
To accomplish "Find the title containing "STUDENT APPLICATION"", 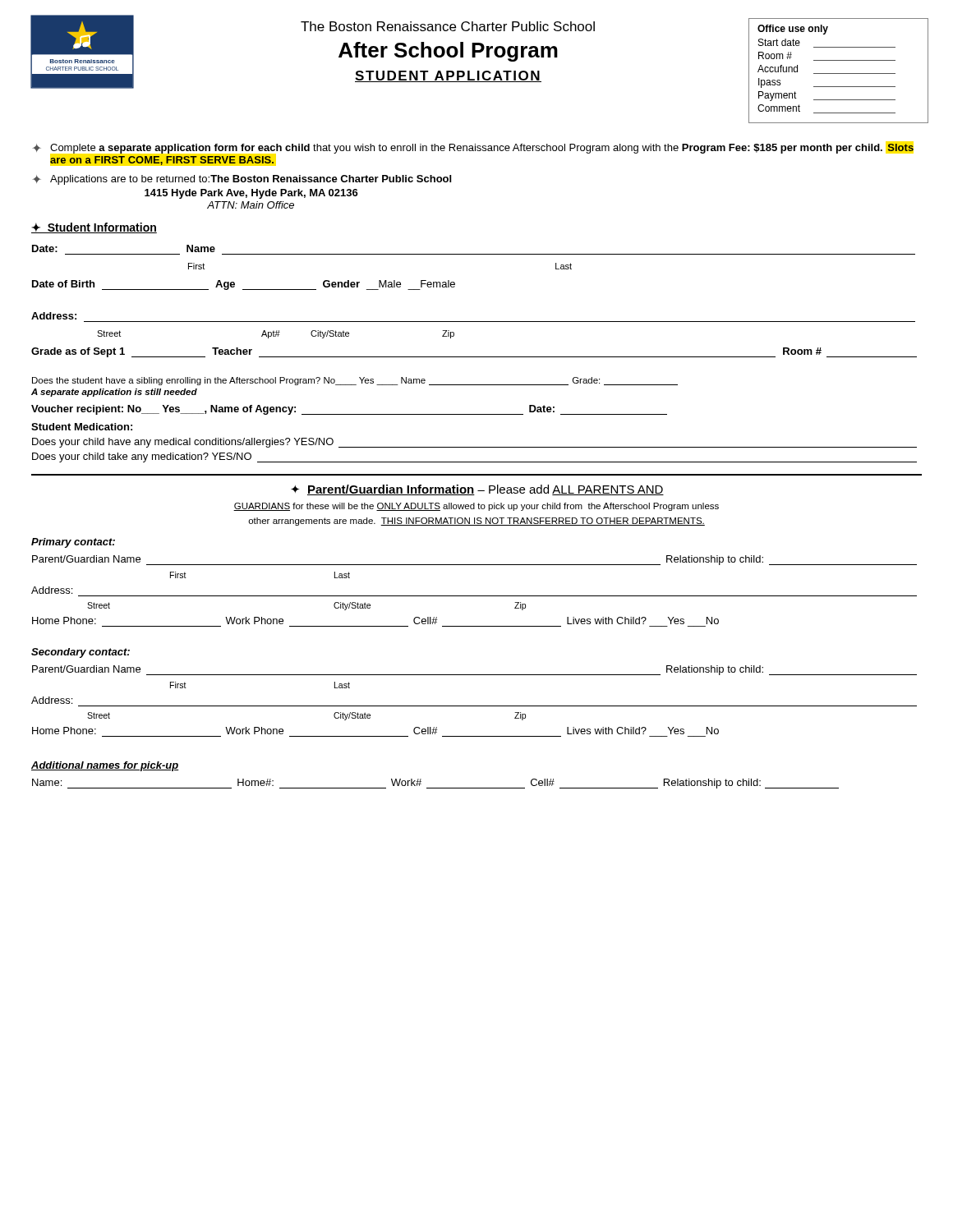I will pos(448,76).
